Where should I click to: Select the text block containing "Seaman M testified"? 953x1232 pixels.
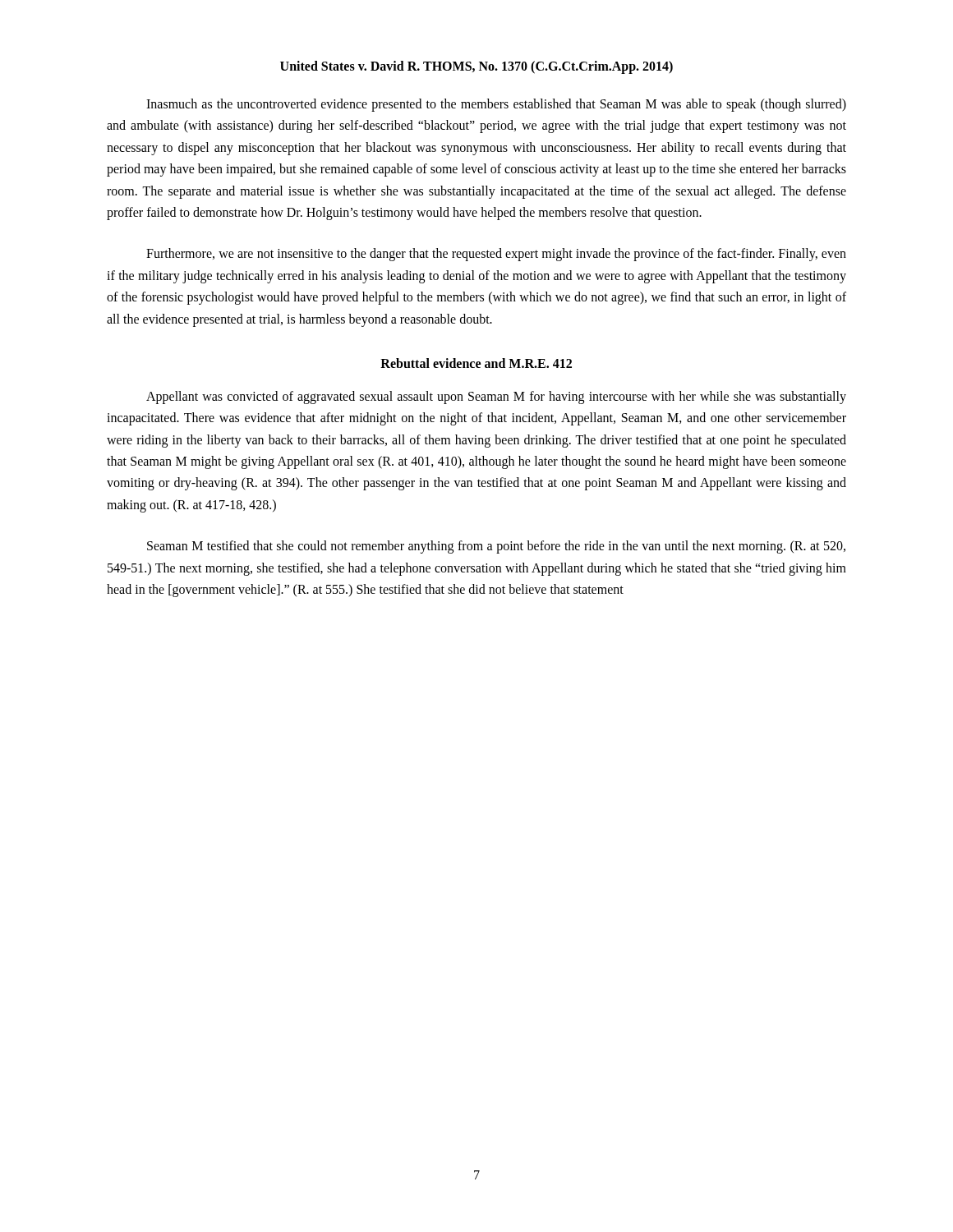pyautogui.click(x=476, y=568)
